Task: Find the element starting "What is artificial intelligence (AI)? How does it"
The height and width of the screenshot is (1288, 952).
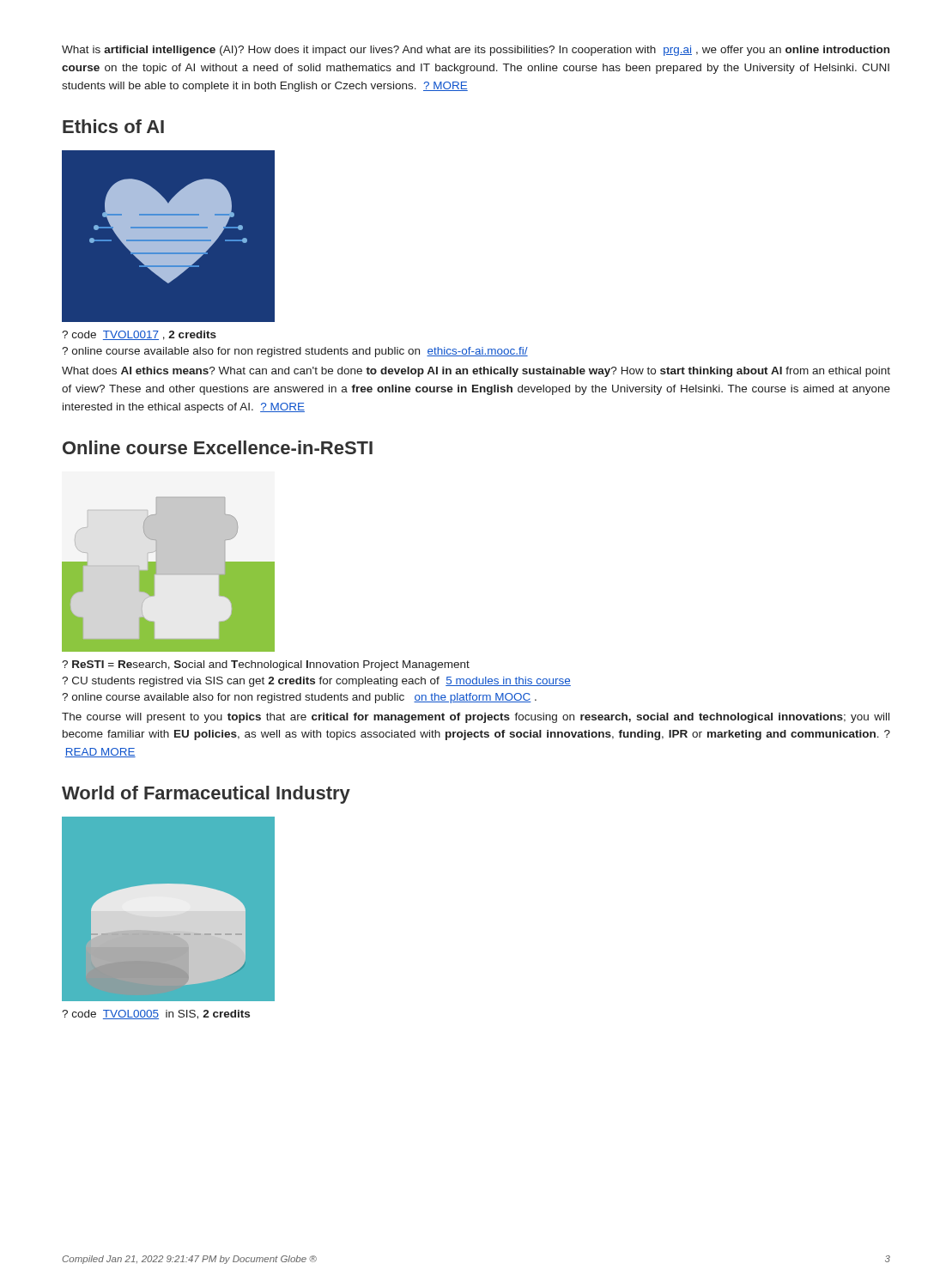Action: pos(476,66)
